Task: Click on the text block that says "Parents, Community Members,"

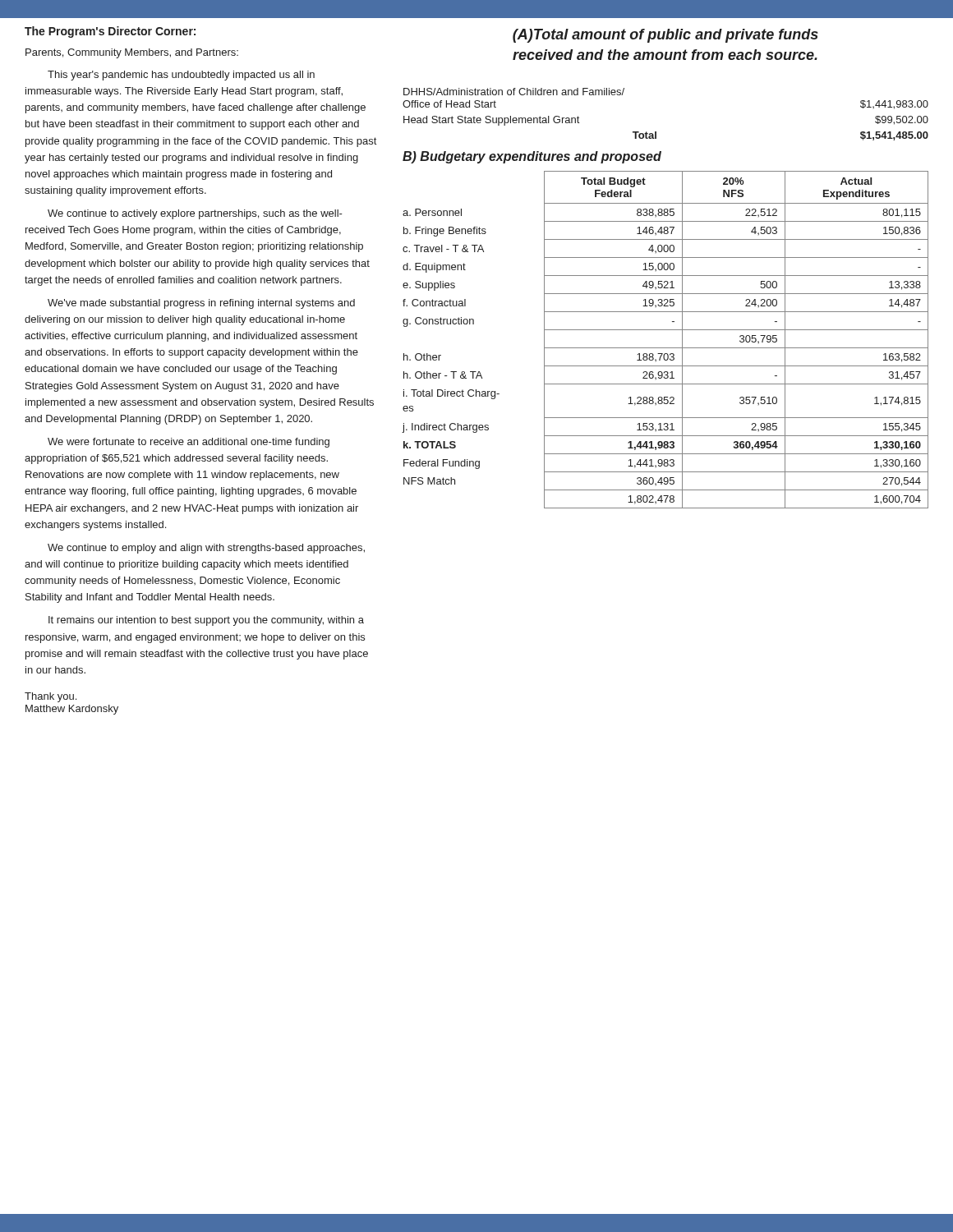Action: [x=132, y=52]
